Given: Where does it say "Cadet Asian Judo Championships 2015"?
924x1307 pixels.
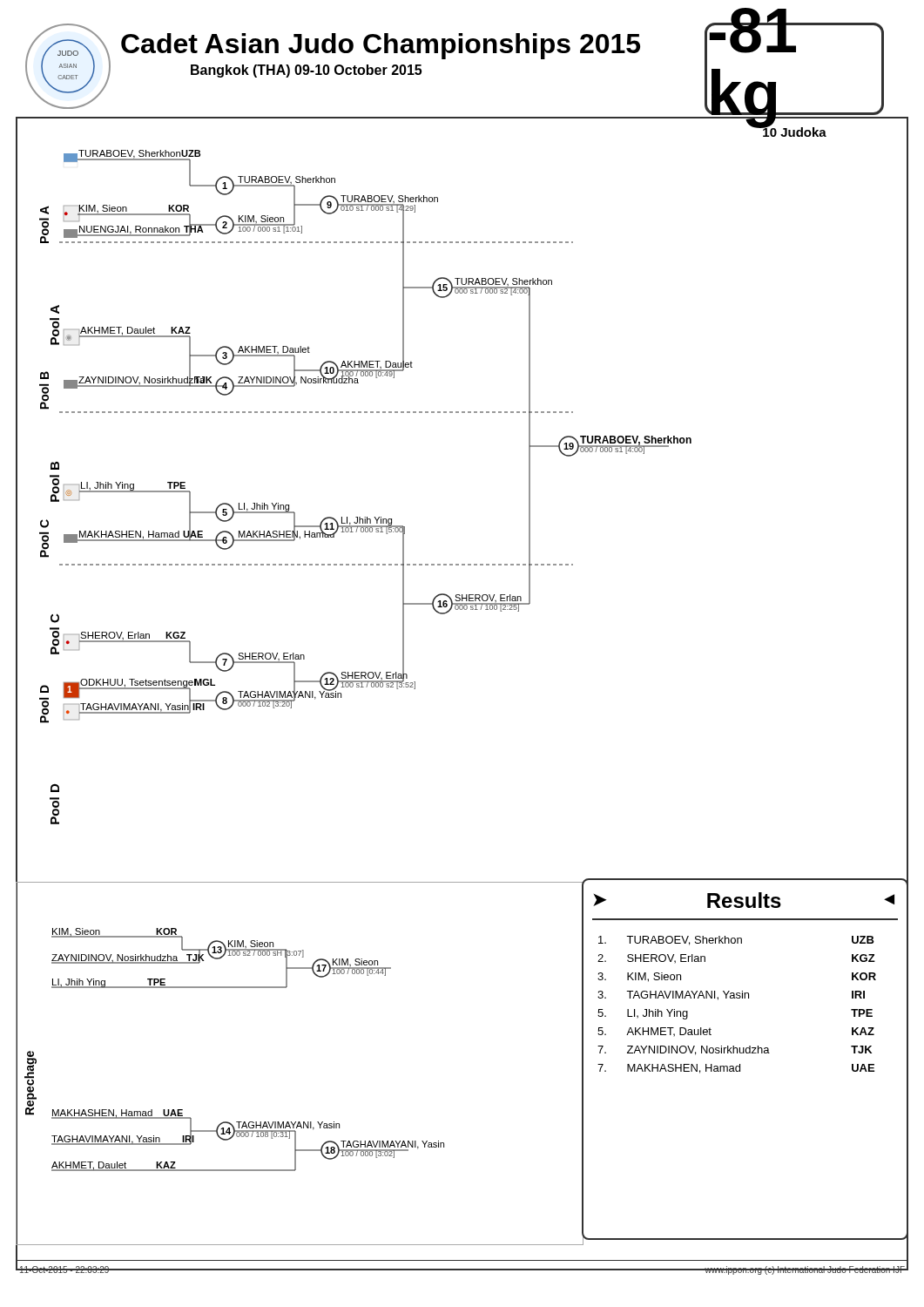Looking at the screenshot, I should 381,44.
